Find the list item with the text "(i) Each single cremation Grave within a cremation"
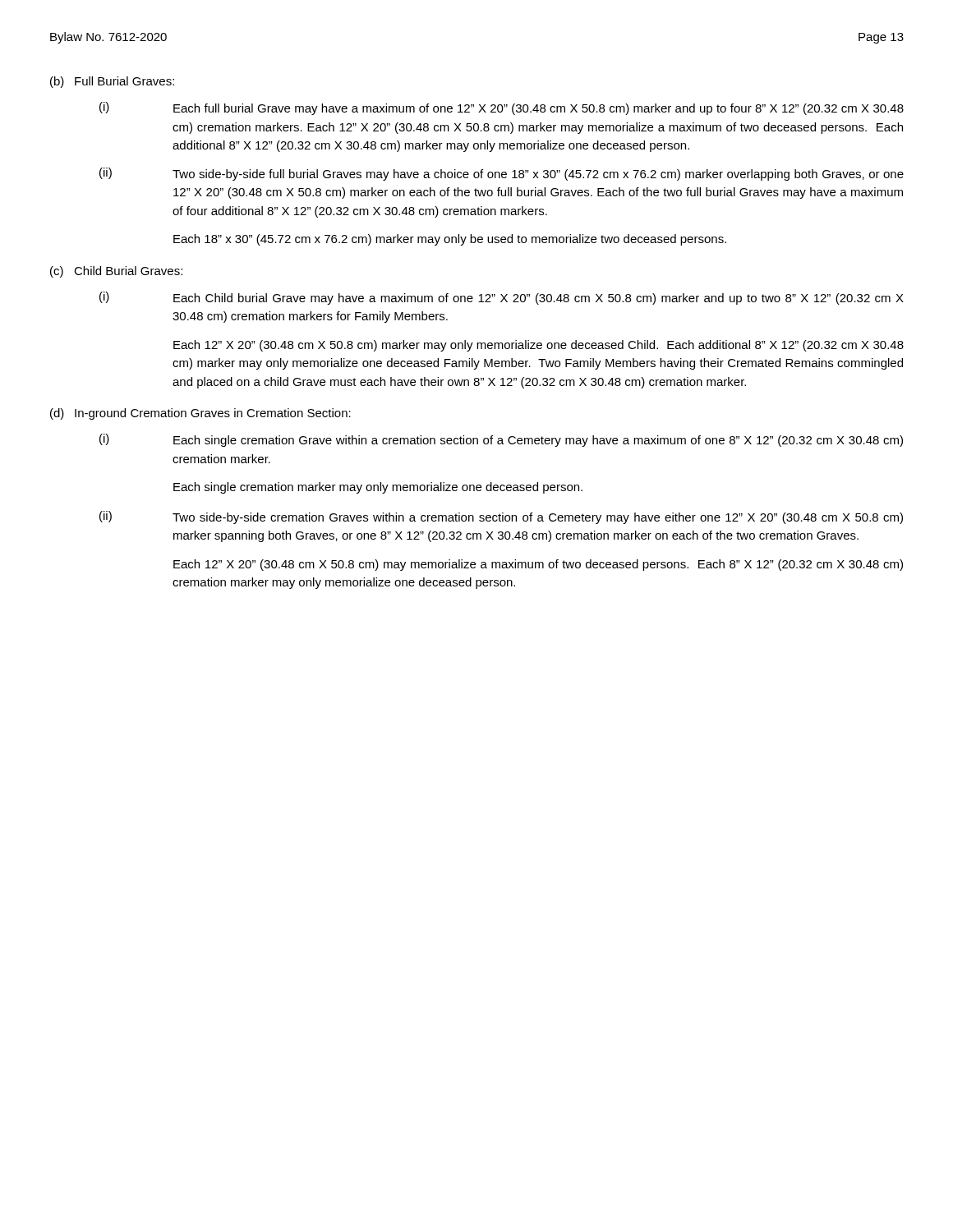This screenshot has width=953, height=1232. pos(476,450)
